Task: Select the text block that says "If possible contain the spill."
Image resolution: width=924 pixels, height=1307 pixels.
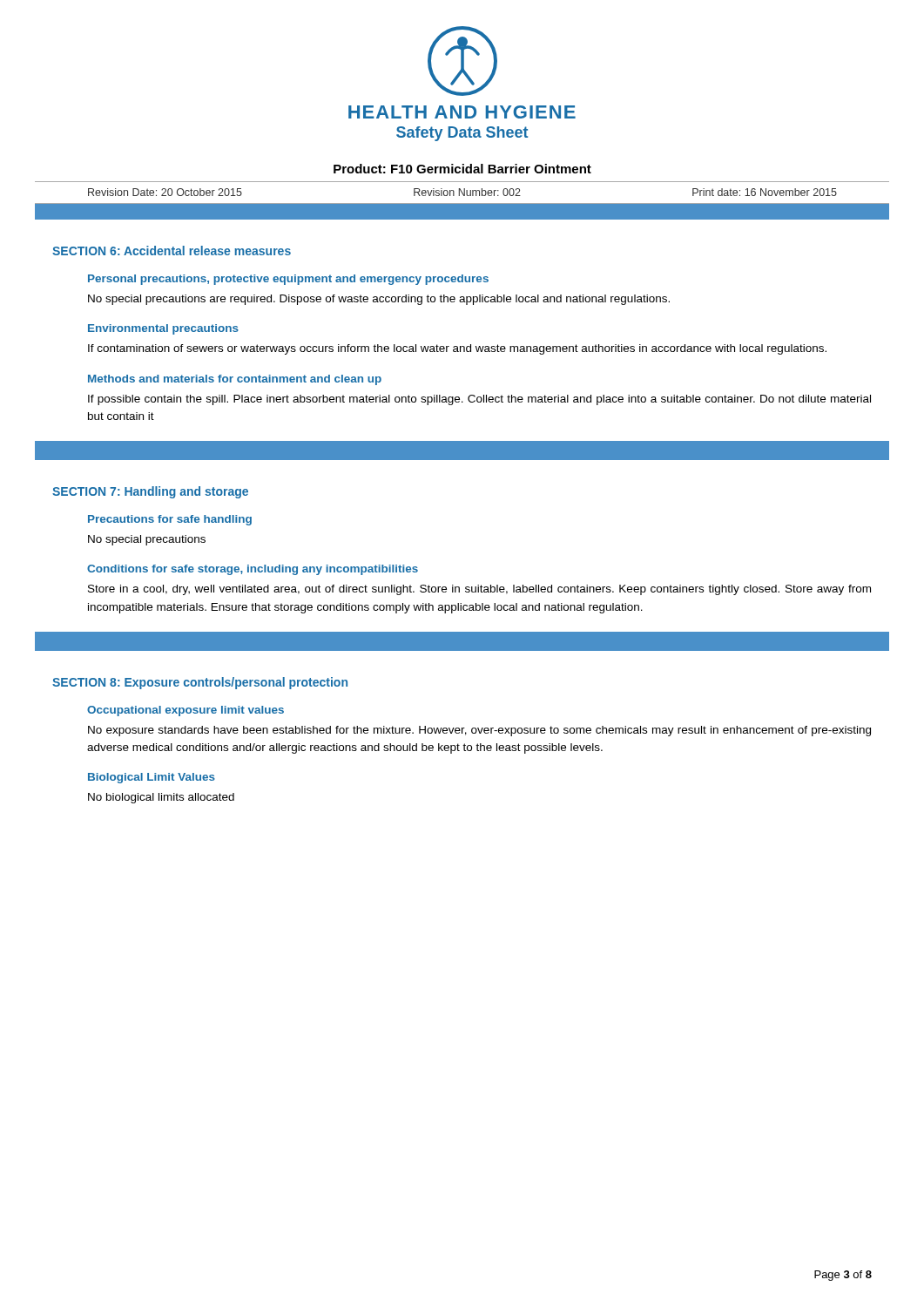Action: pos(479,407)
